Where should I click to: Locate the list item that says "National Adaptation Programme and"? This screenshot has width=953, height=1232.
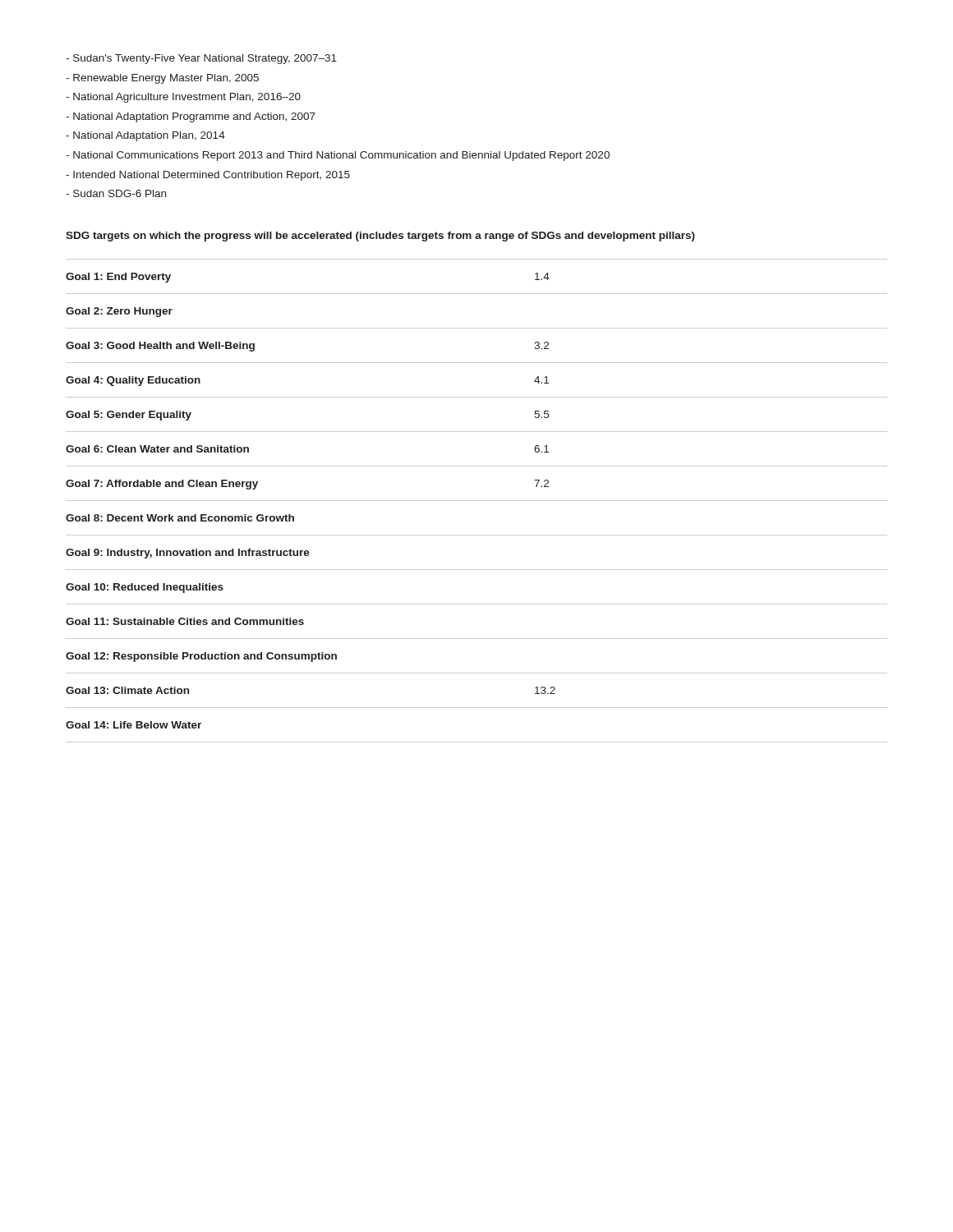pos(191,116)
